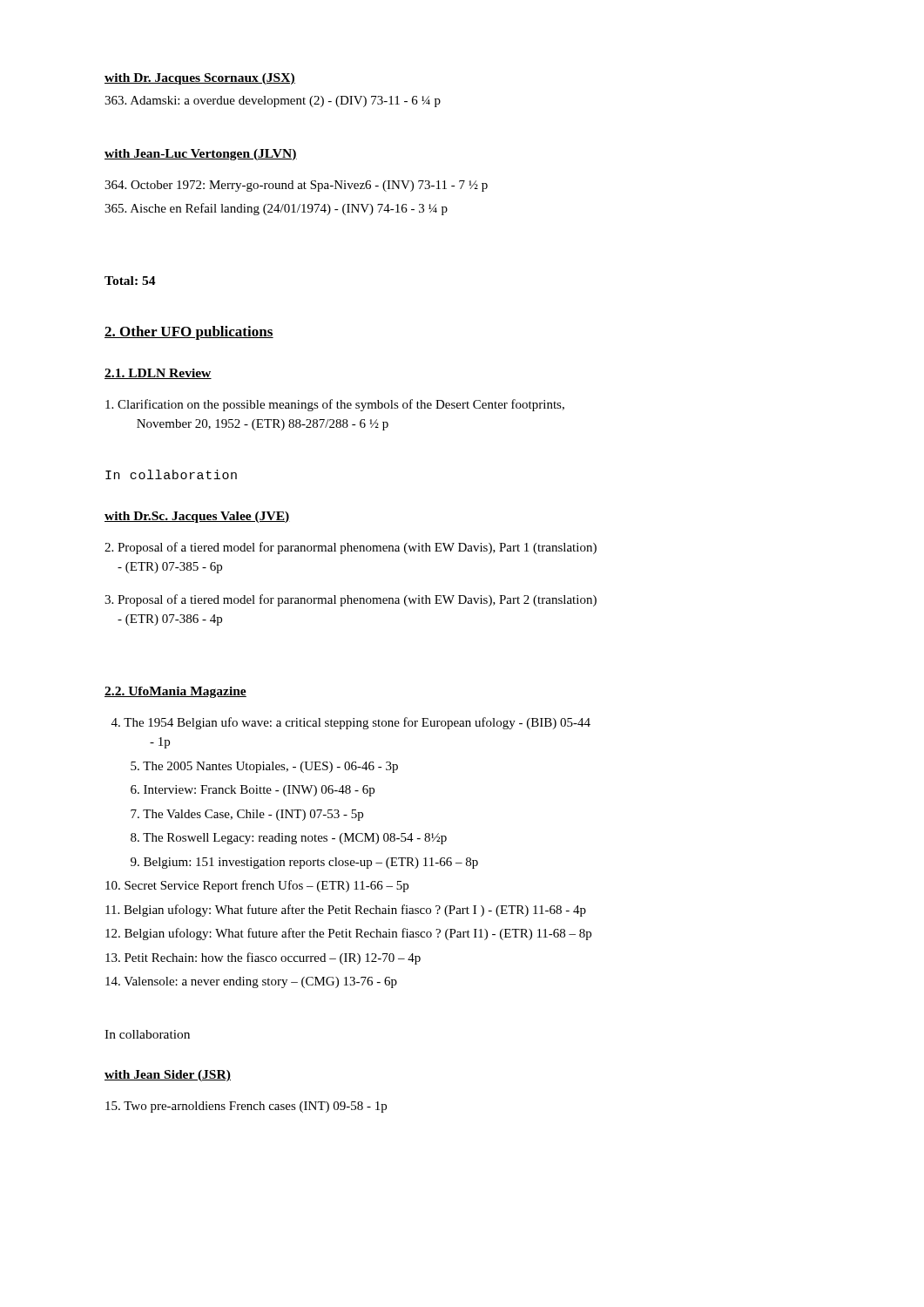Locate the block starting "2.1. LDLN Review"
Viewport: 924px width, 1307px height.
tap(158, 372)
